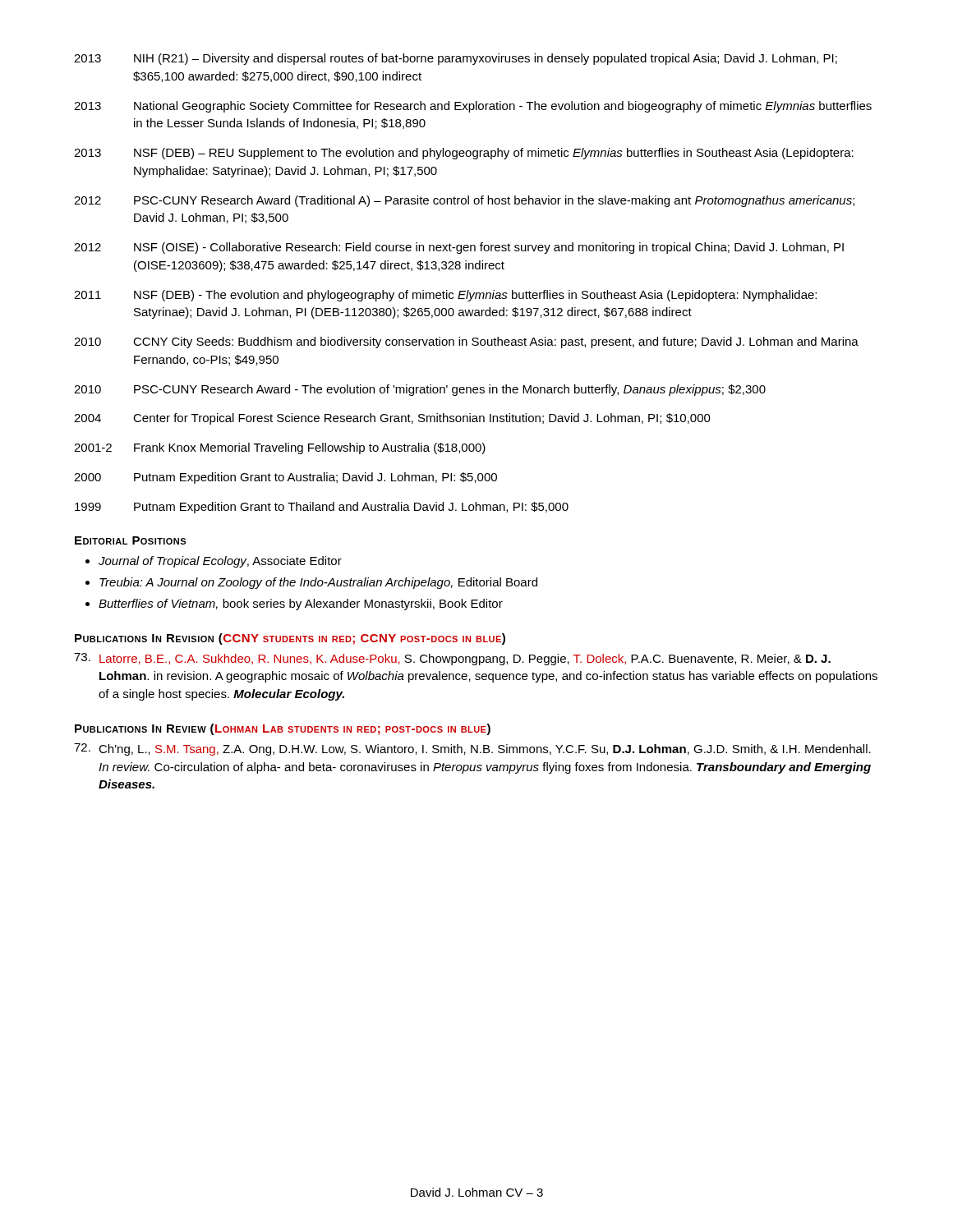Select the list item containing "2013 NSF (DEB)"

click(476, 162)
